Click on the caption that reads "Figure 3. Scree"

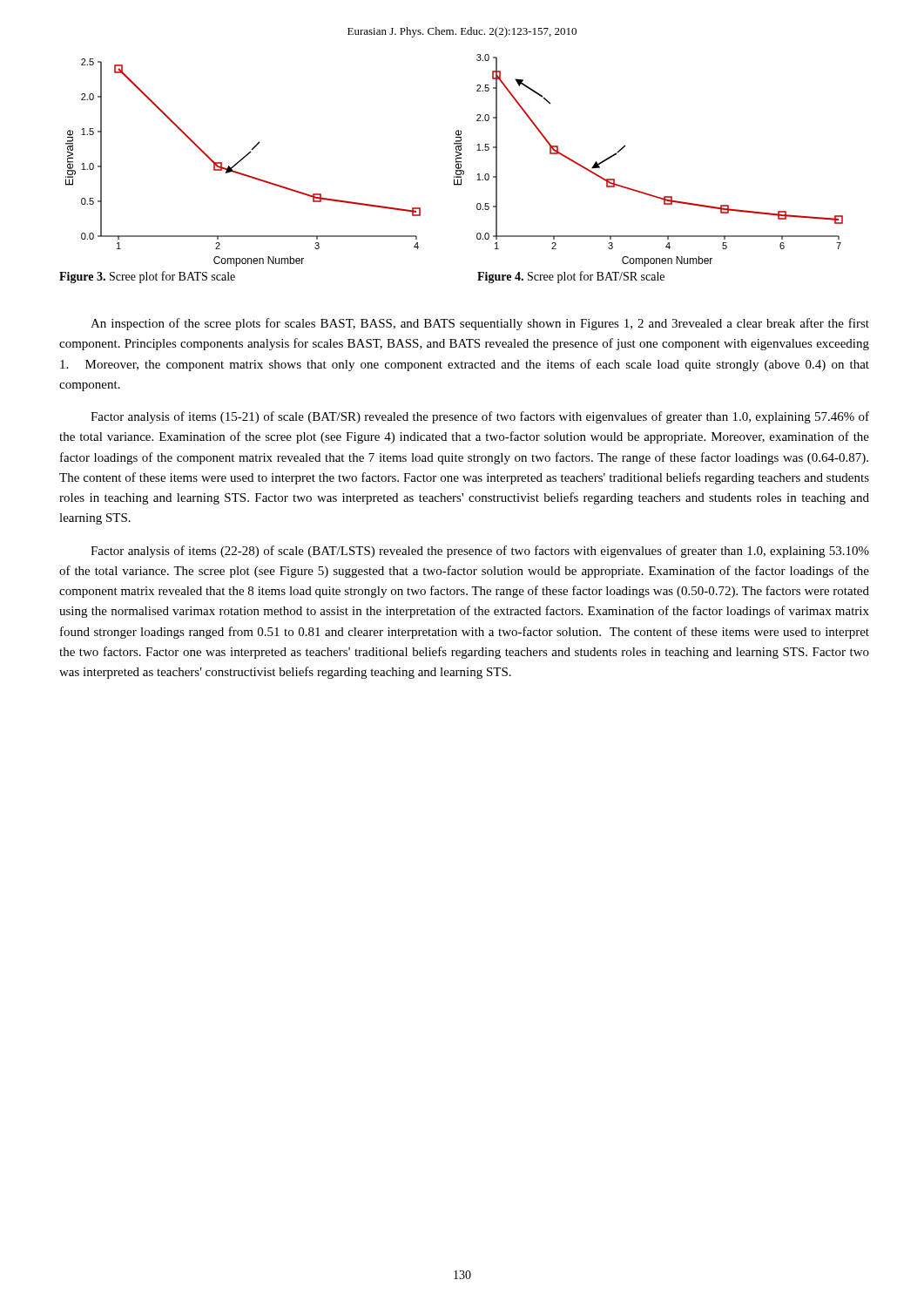147,277
